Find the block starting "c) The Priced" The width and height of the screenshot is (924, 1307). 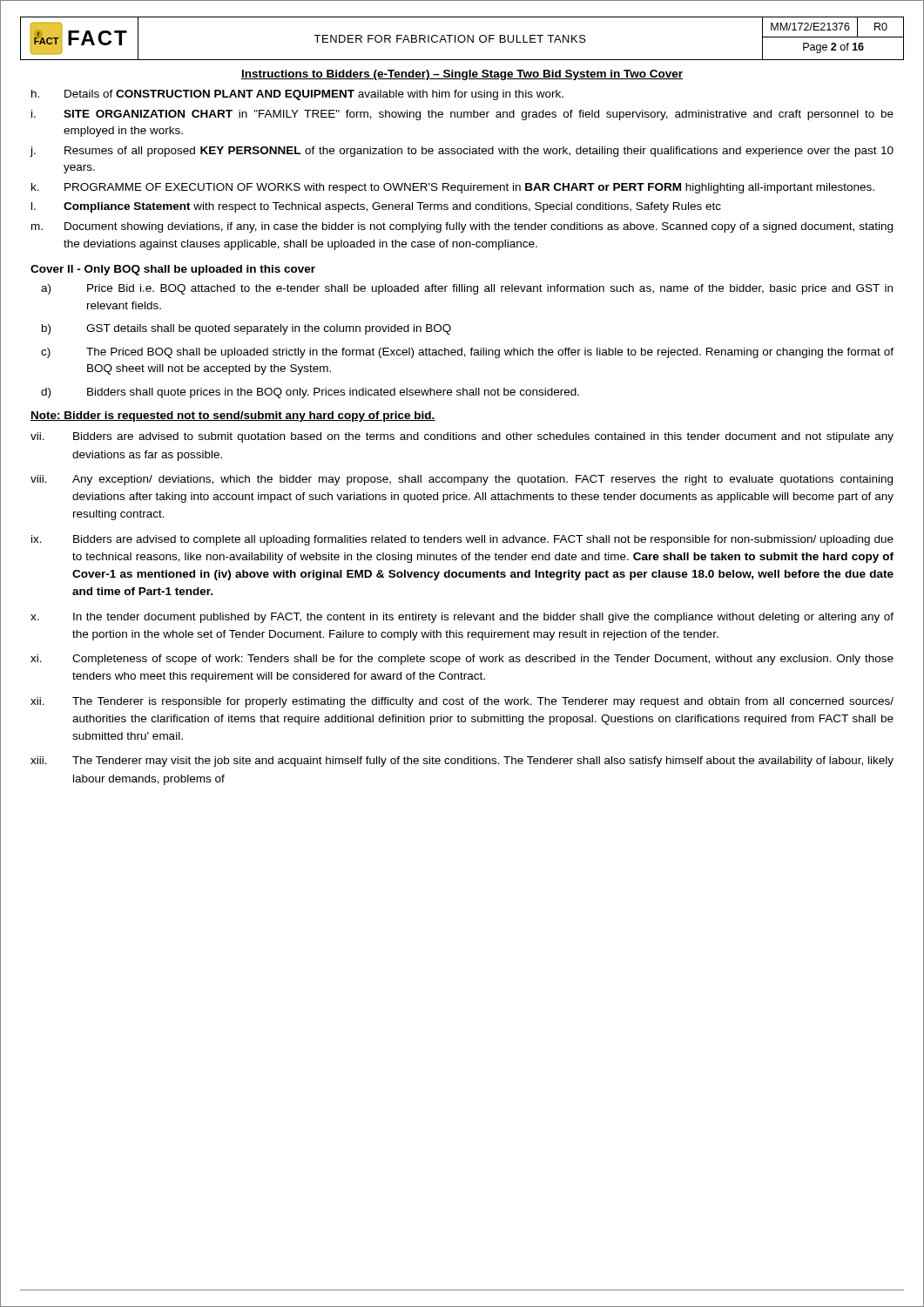tap(462, 360)
